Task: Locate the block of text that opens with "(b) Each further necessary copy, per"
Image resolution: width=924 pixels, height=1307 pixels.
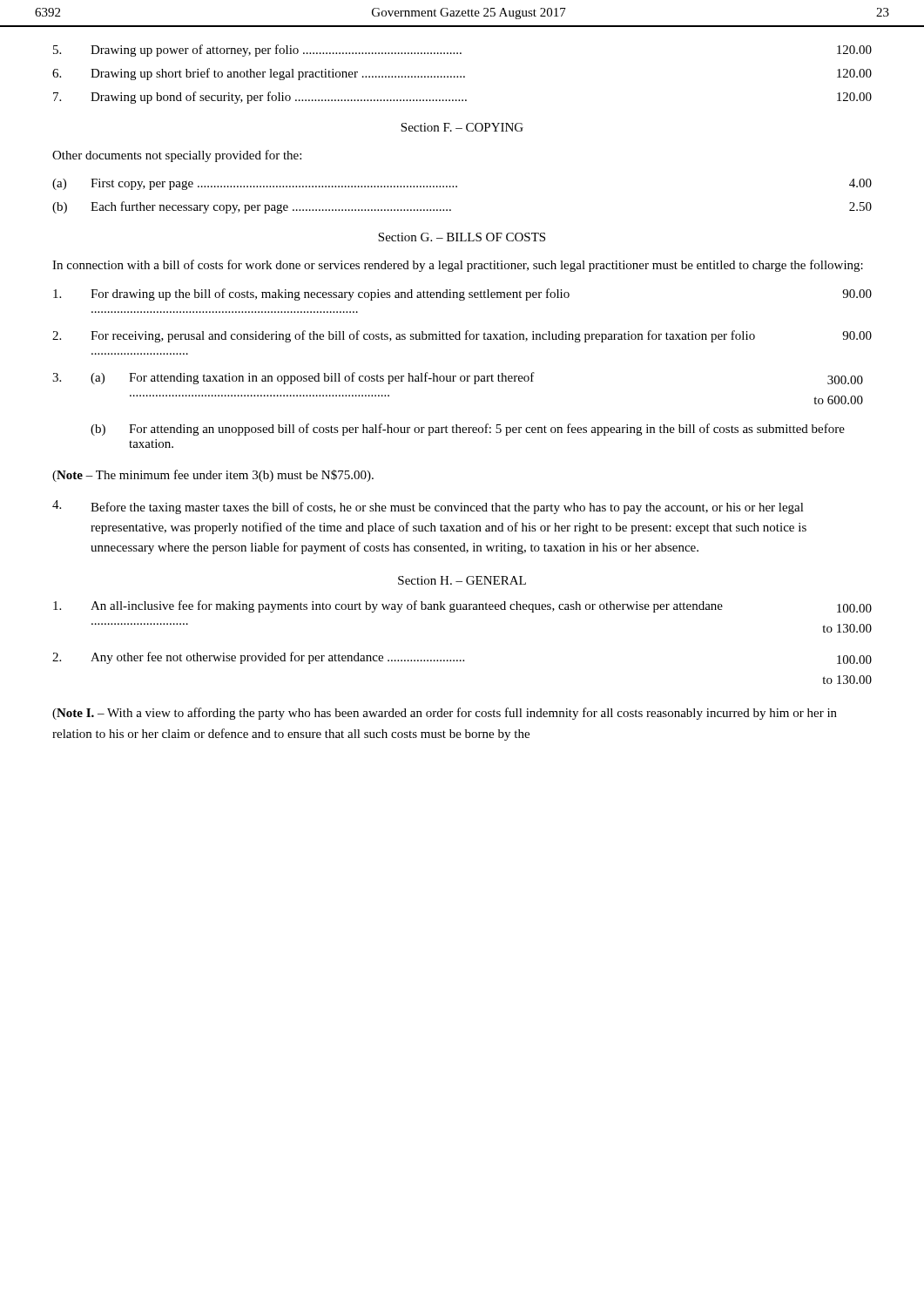Action: (462, 207)
